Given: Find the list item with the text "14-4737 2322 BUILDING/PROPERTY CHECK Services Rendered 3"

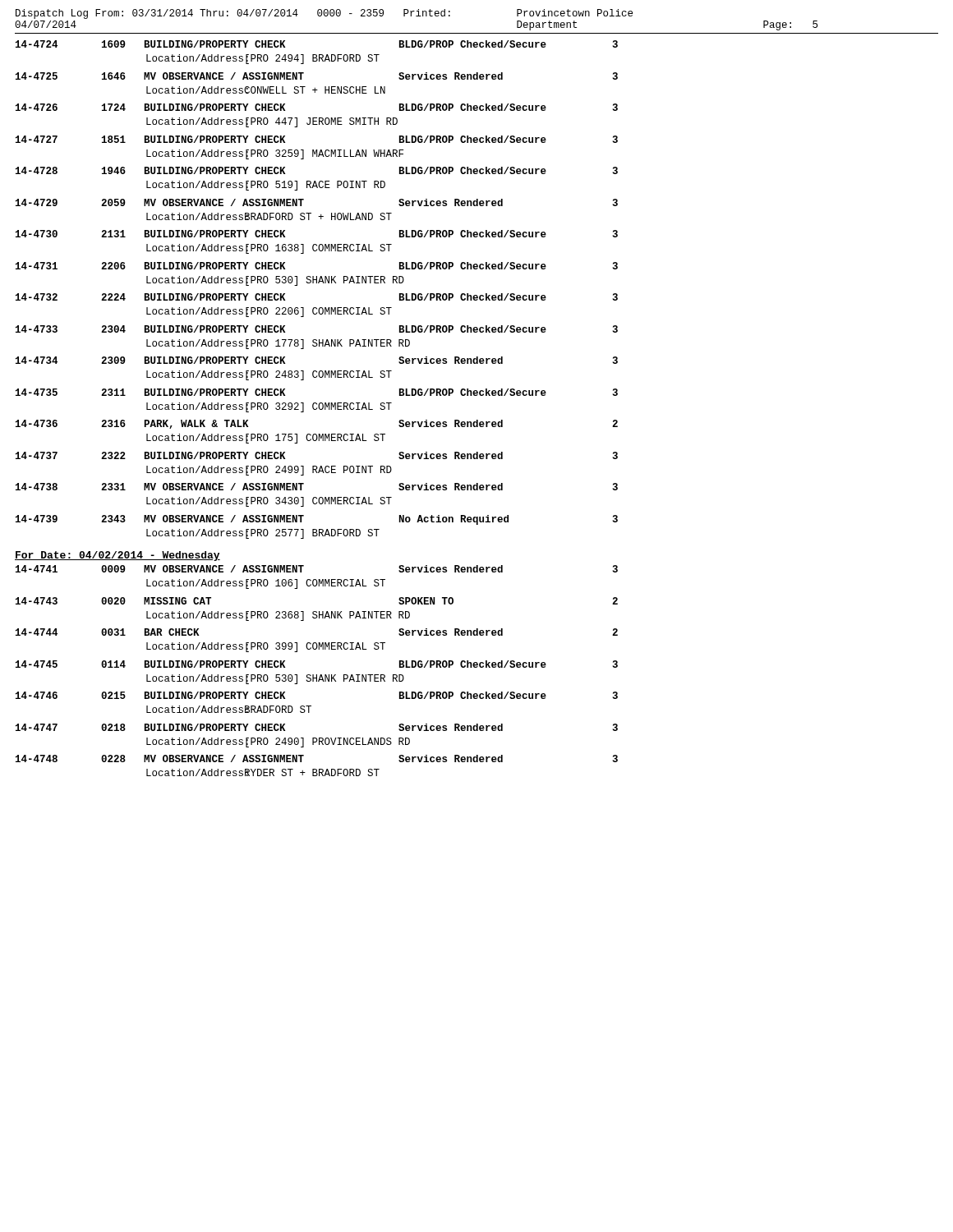Looking at the screenshot, I should (476, 464).
